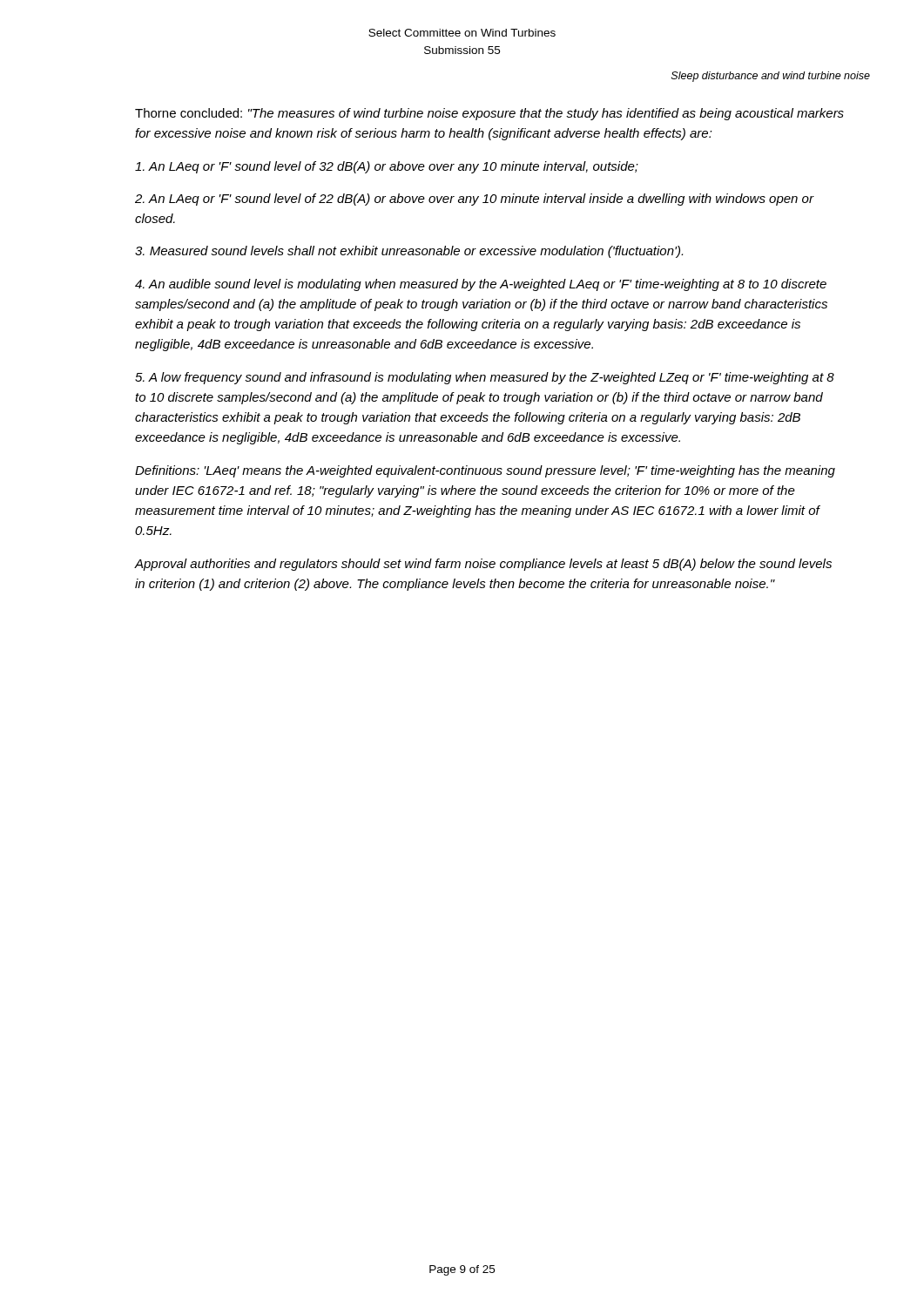Locate the block of text that opens with "Approval authorities and regulators should"
This screenshot has width=924, height=1307.
click(484, 573)
